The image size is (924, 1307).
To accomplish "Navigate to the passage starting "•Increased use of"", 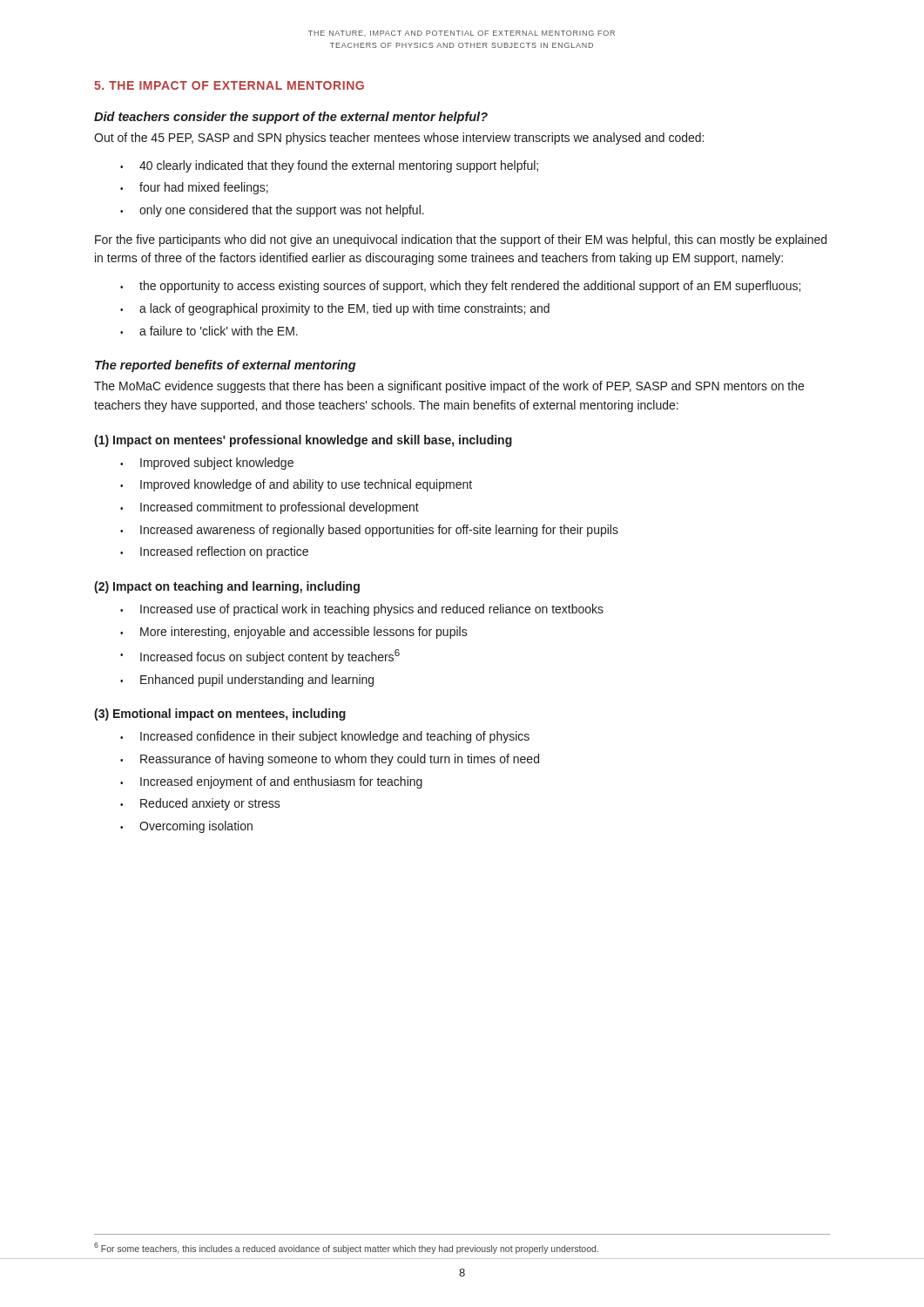I will [475, 610].
